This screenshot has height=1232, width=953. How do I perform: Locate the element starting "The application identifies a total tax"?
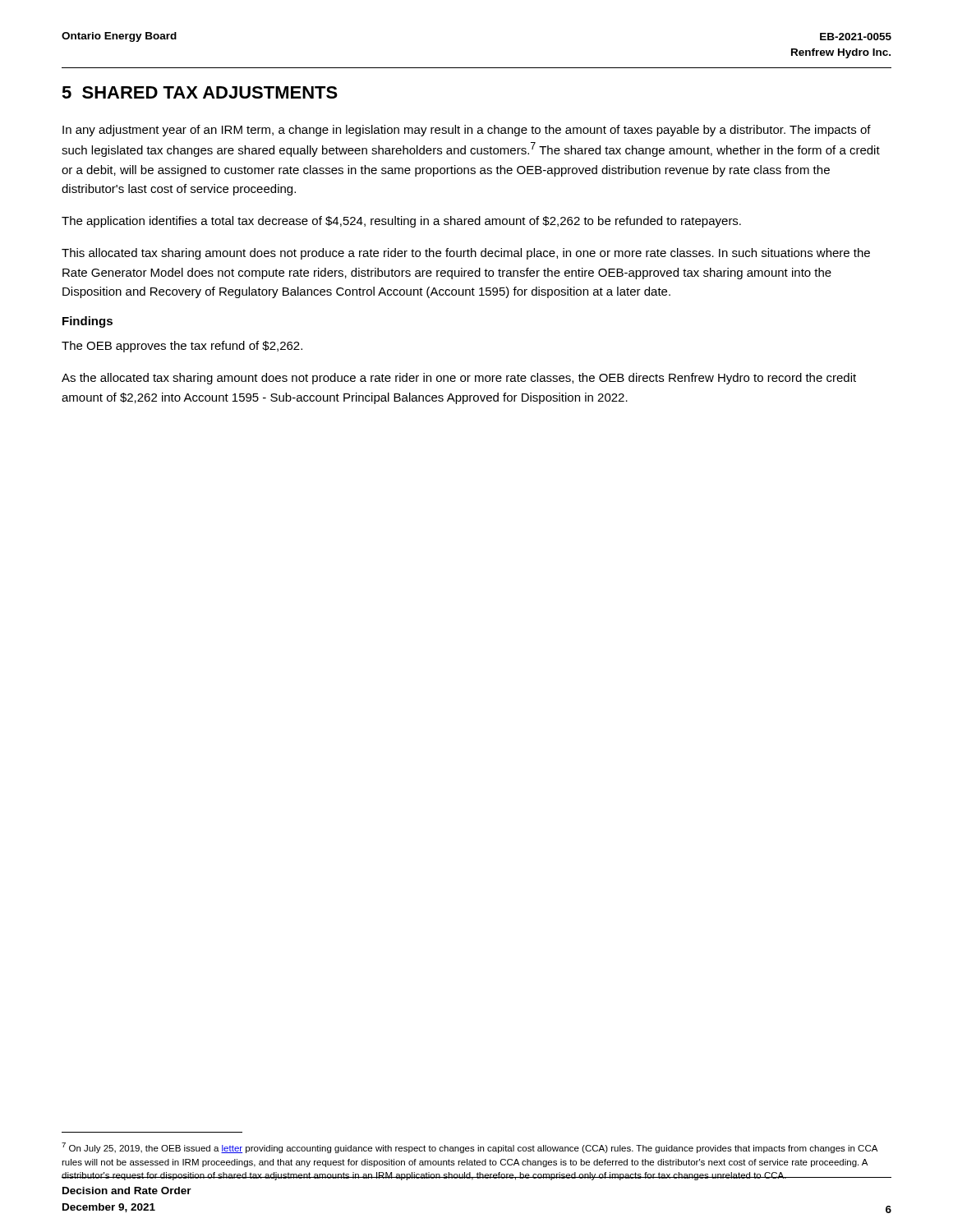point(476,221)
